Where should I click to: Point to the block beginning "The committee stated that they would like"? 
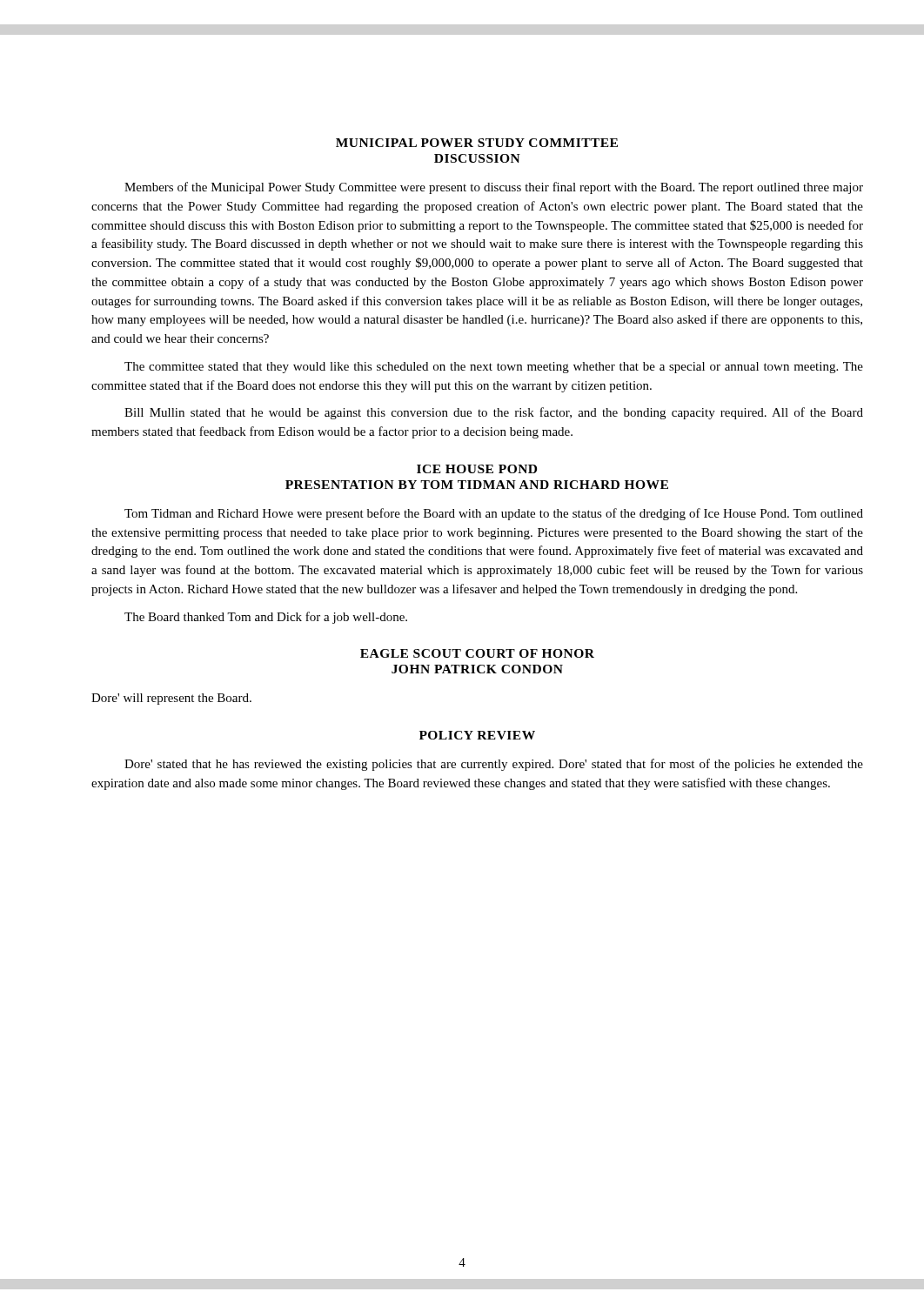pos(477,376)
